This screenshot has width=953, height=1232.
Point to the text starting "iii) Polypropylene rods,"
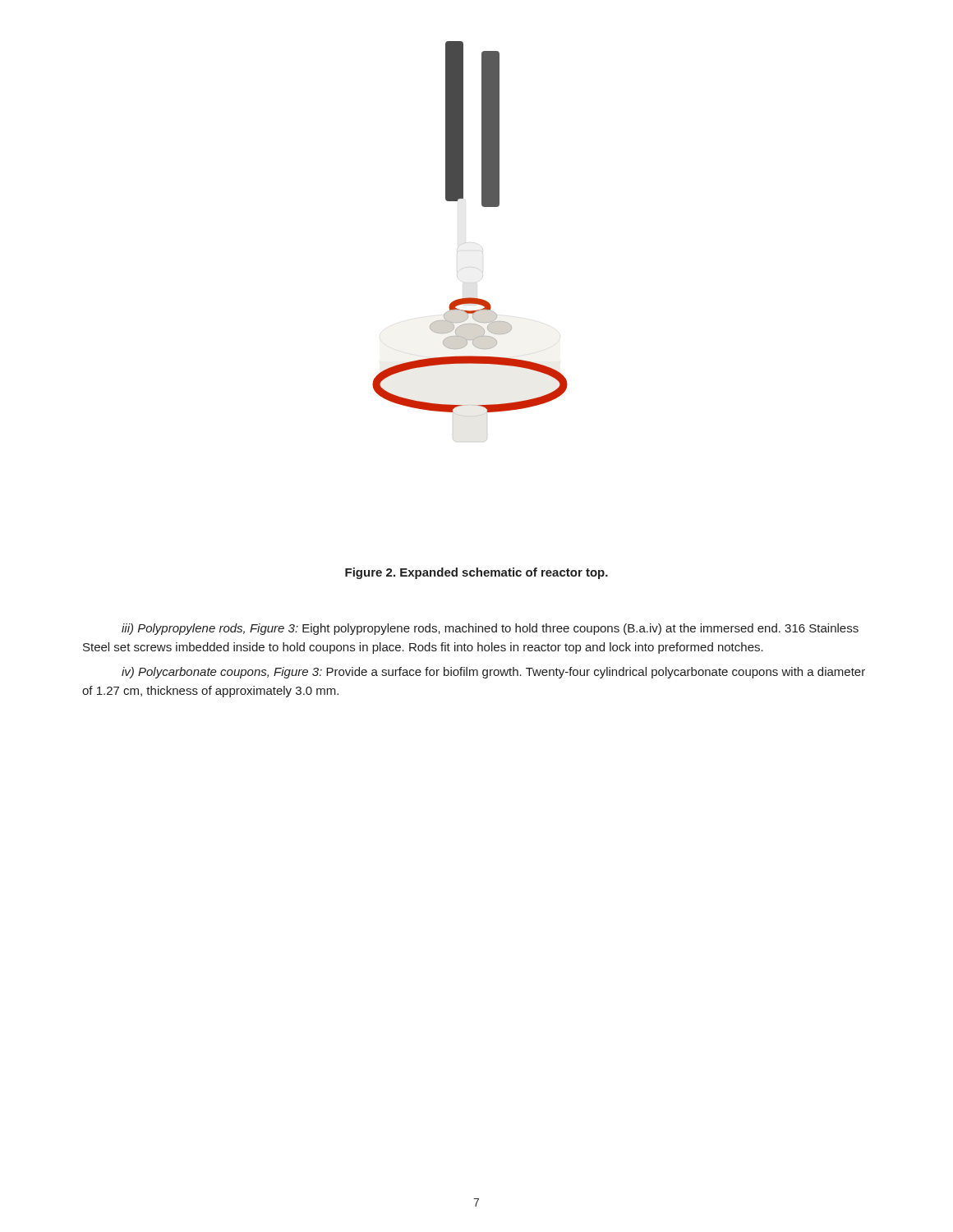click(x=476, y=660)
